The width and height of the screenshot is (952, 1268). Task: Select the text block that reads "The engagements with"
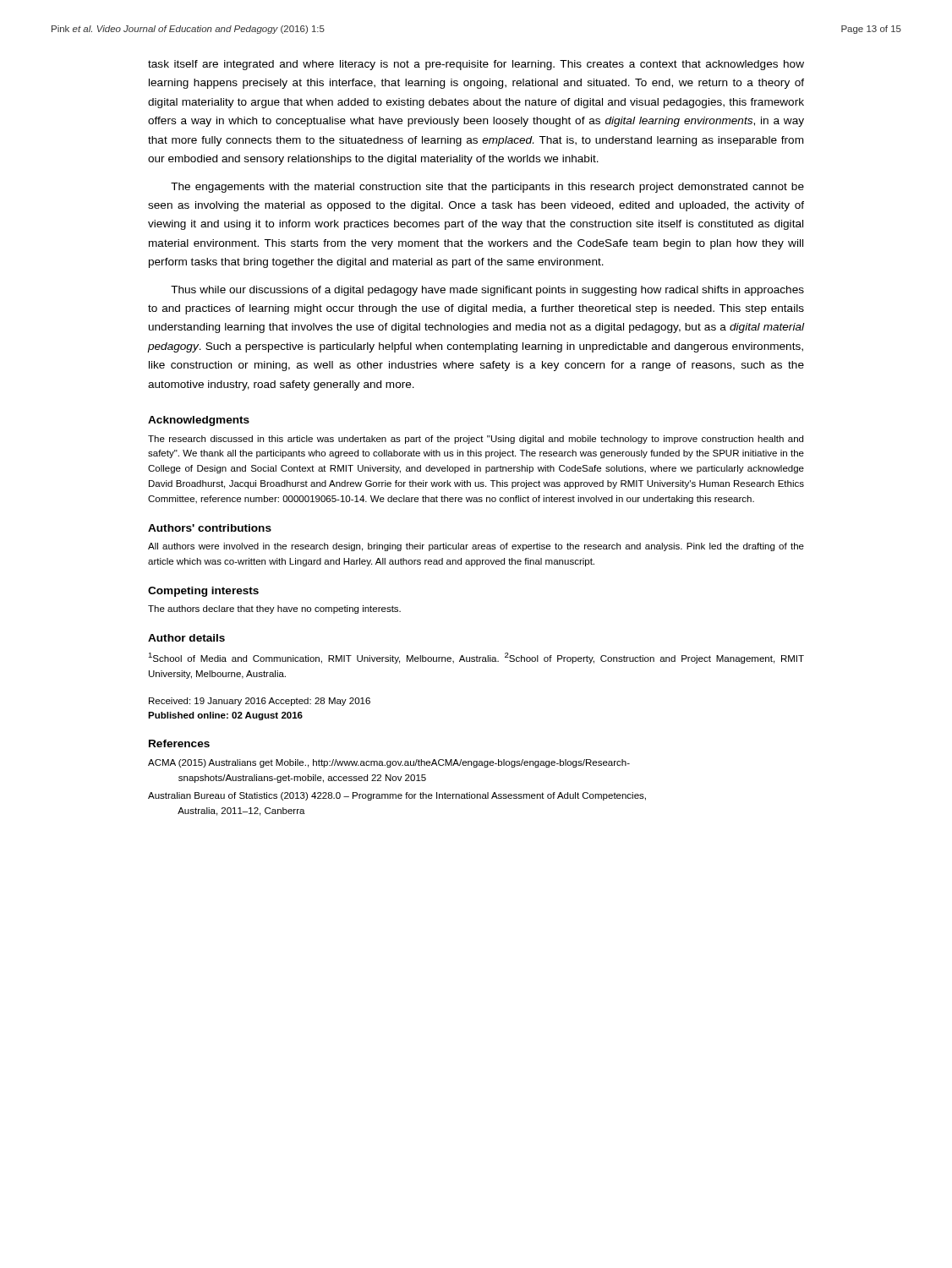tap(476, 224)
